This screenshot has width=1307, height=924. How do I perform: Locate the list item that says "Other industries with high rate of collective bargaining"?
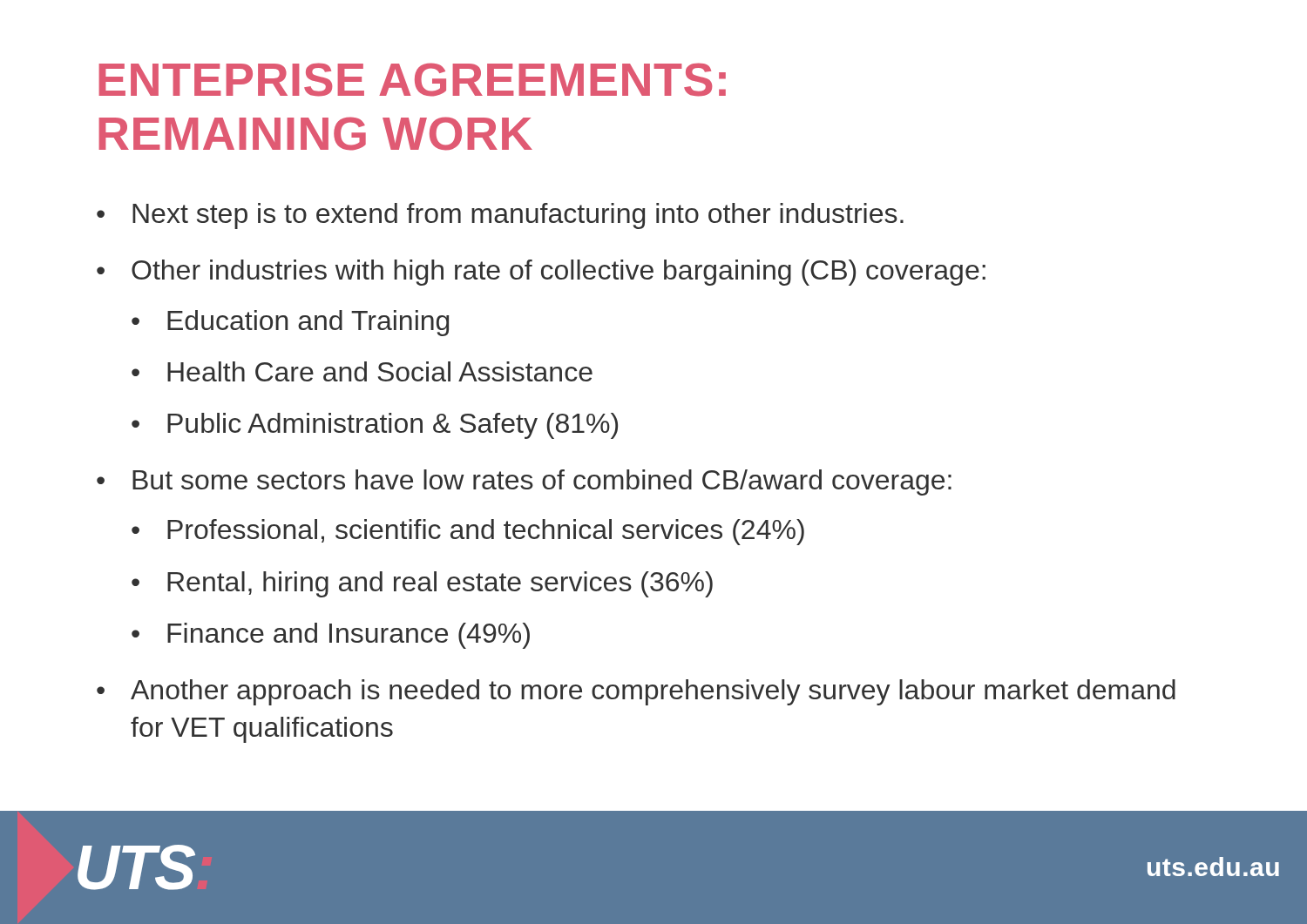pyautogui.click(x=559, y=273)
